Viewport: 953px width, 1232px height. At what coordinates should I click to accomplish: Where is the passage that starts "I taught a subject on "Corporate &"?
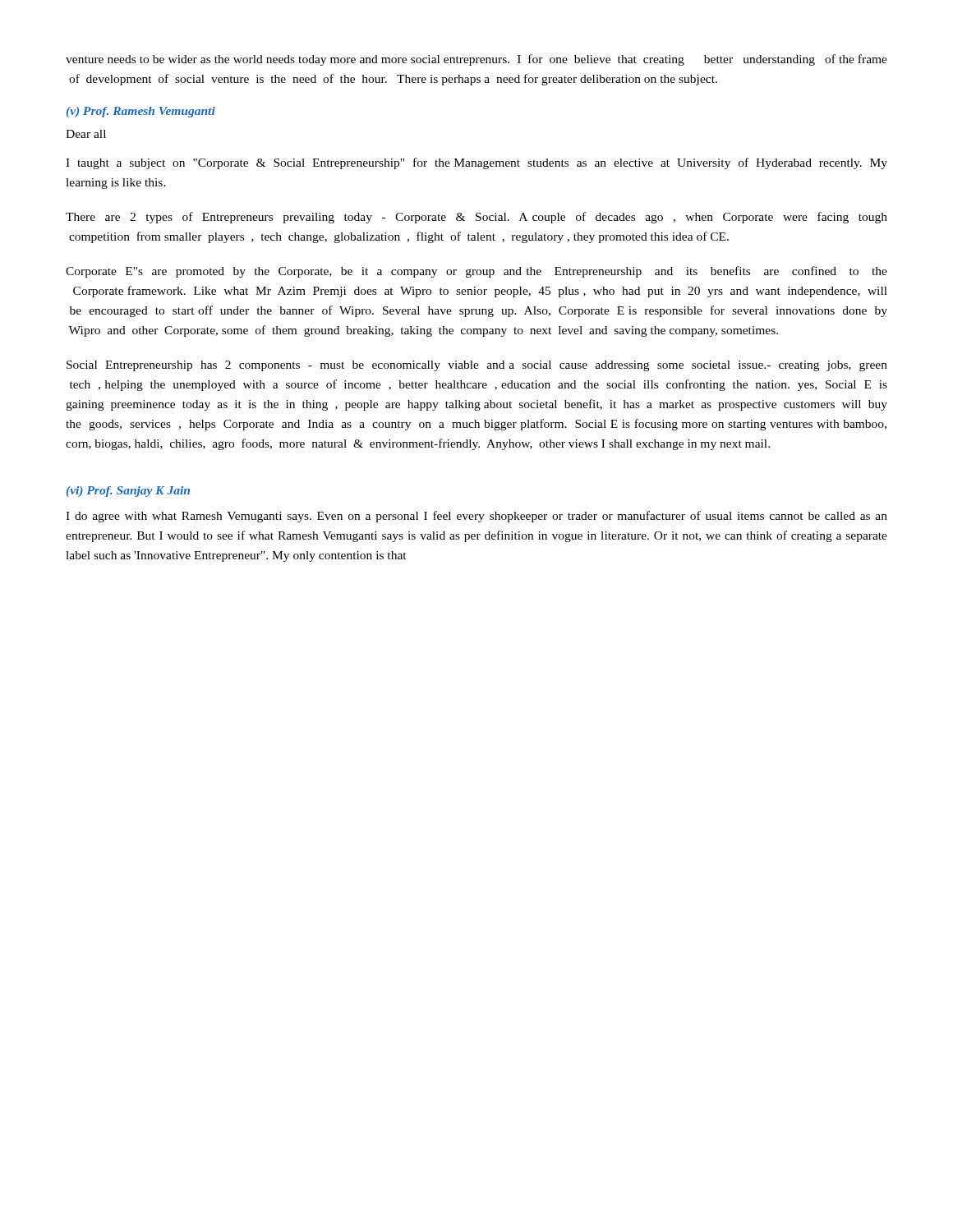click(x=476, y=172)
